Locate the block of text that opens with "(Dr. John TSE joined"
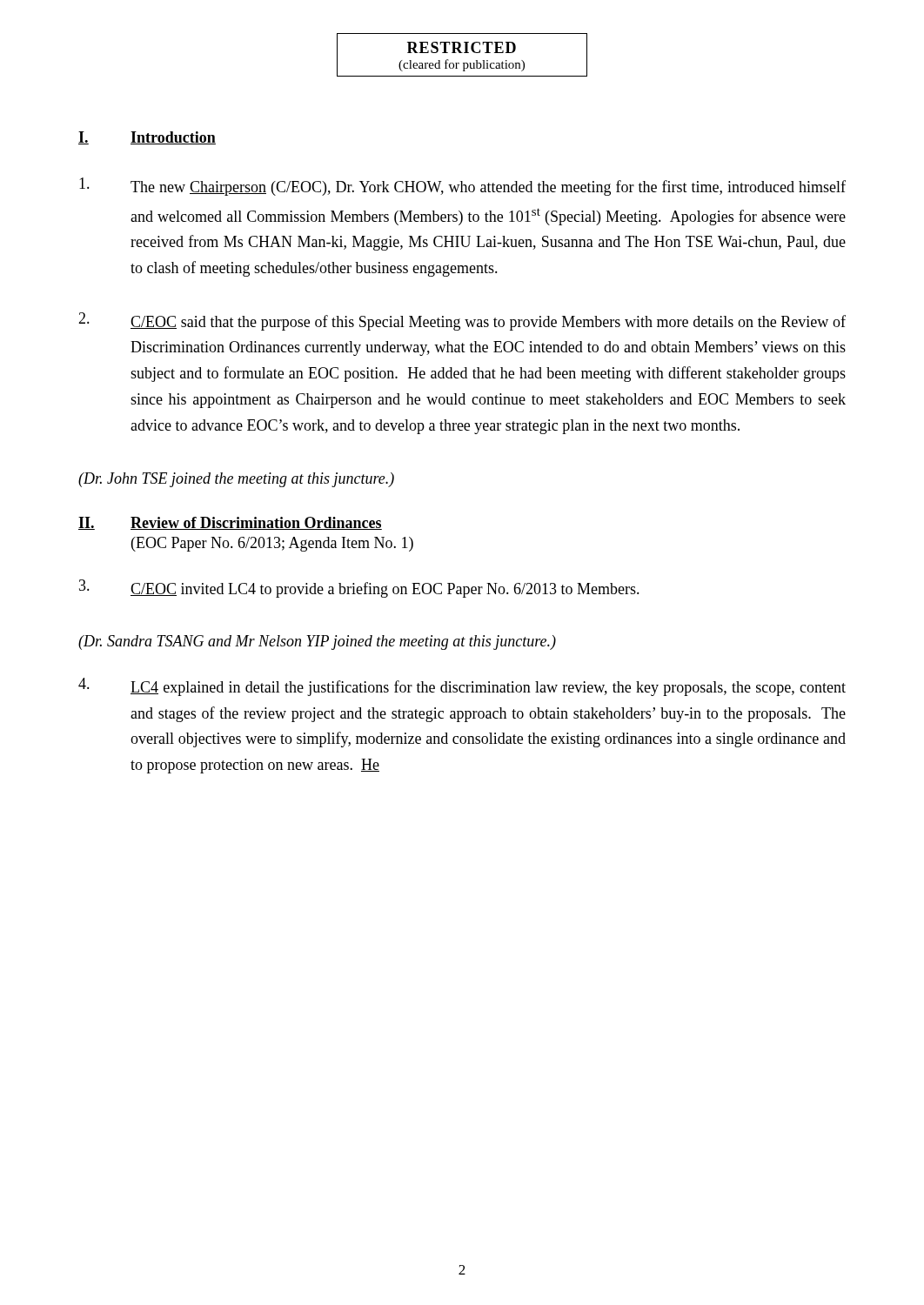The width and height of the screenshot is (924, 1305). tap(236, 479)
